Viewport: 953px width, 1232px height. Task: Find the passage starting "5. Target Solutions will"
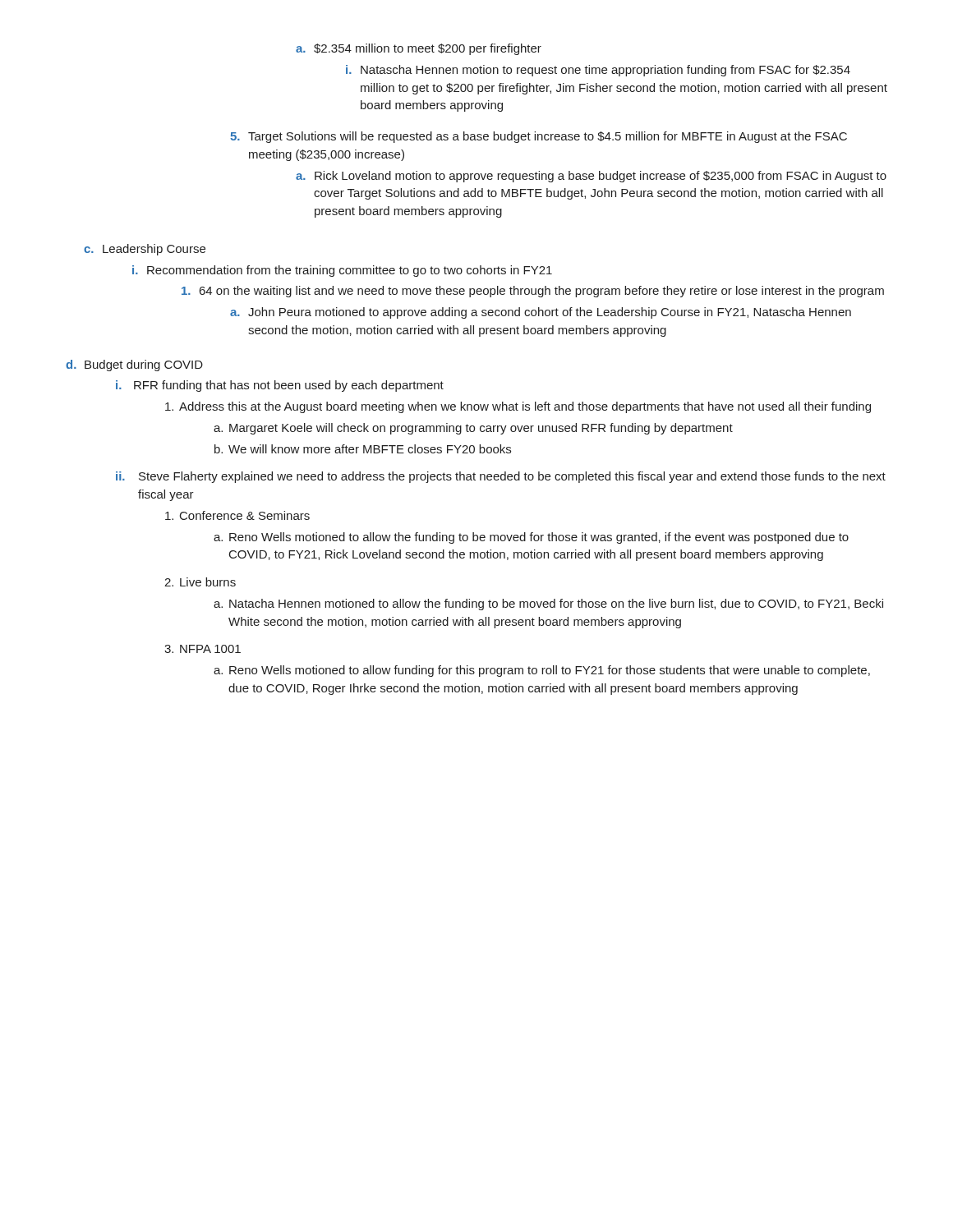click(x=559, y=145)
